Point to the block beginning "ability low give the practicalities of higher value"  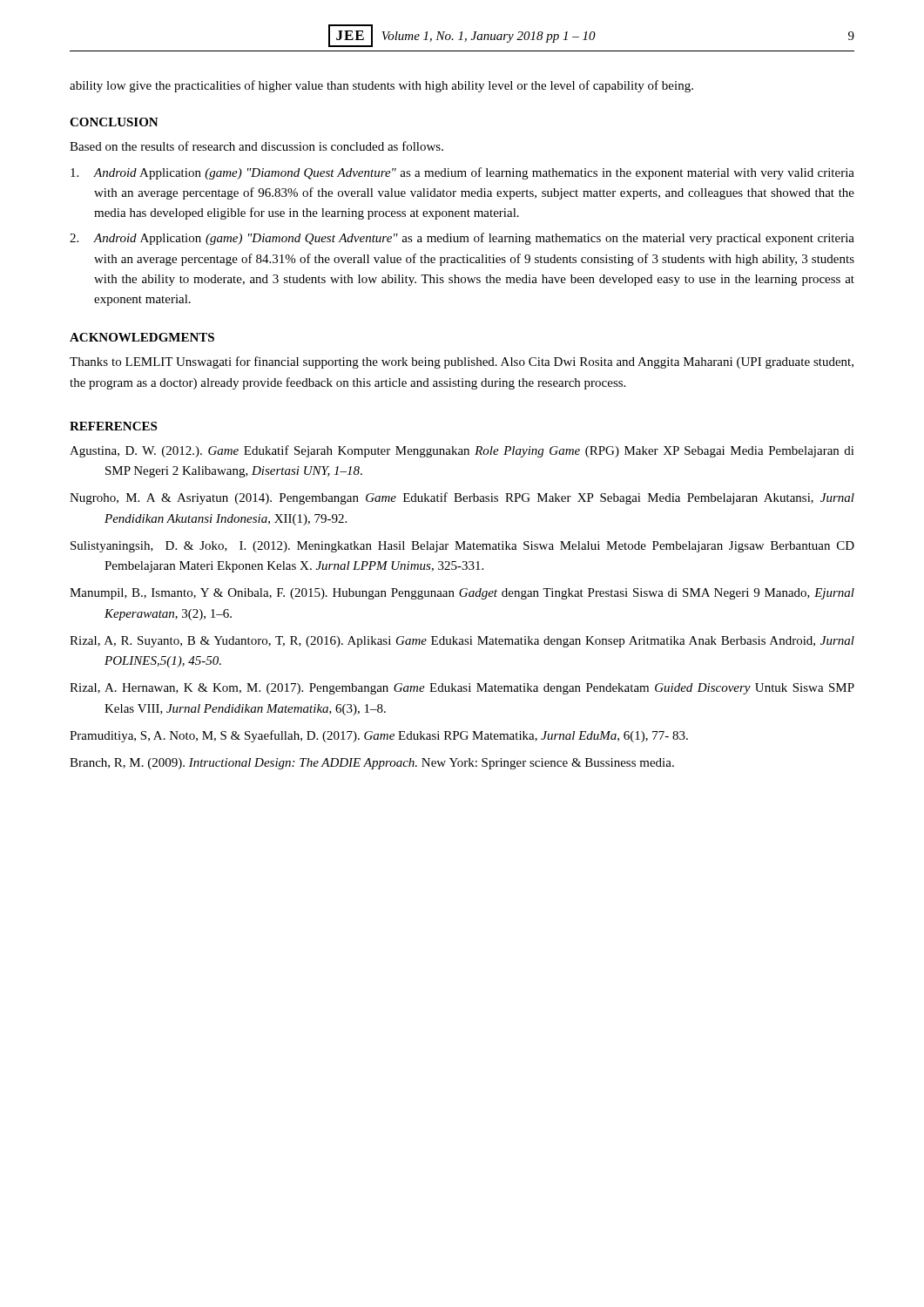click(382, 85)
